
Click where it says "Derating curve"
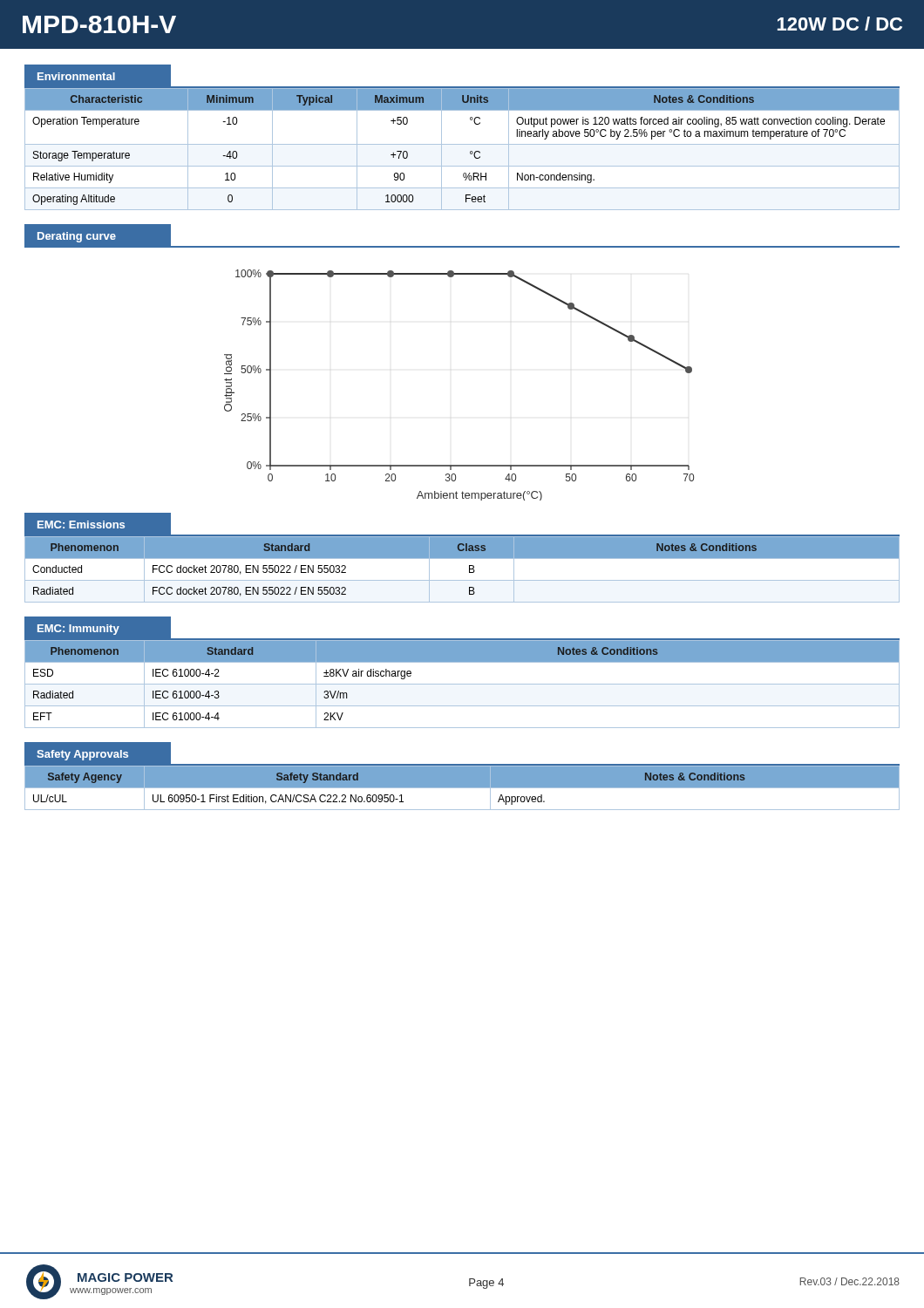click(462, 236)
